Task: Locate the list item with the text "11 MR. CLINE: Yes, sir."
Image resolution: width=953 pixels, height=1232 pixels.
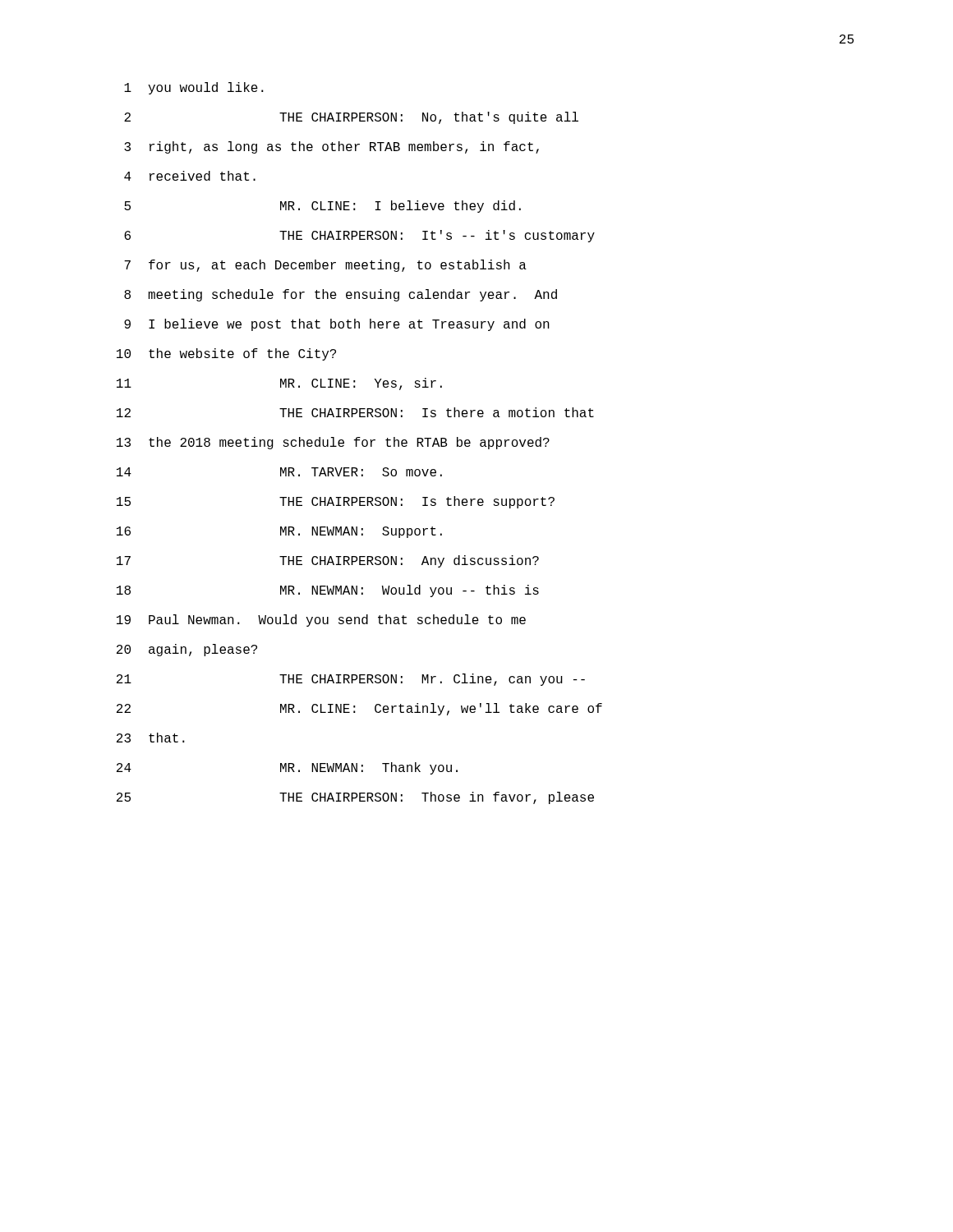Action: coord(279,384)
